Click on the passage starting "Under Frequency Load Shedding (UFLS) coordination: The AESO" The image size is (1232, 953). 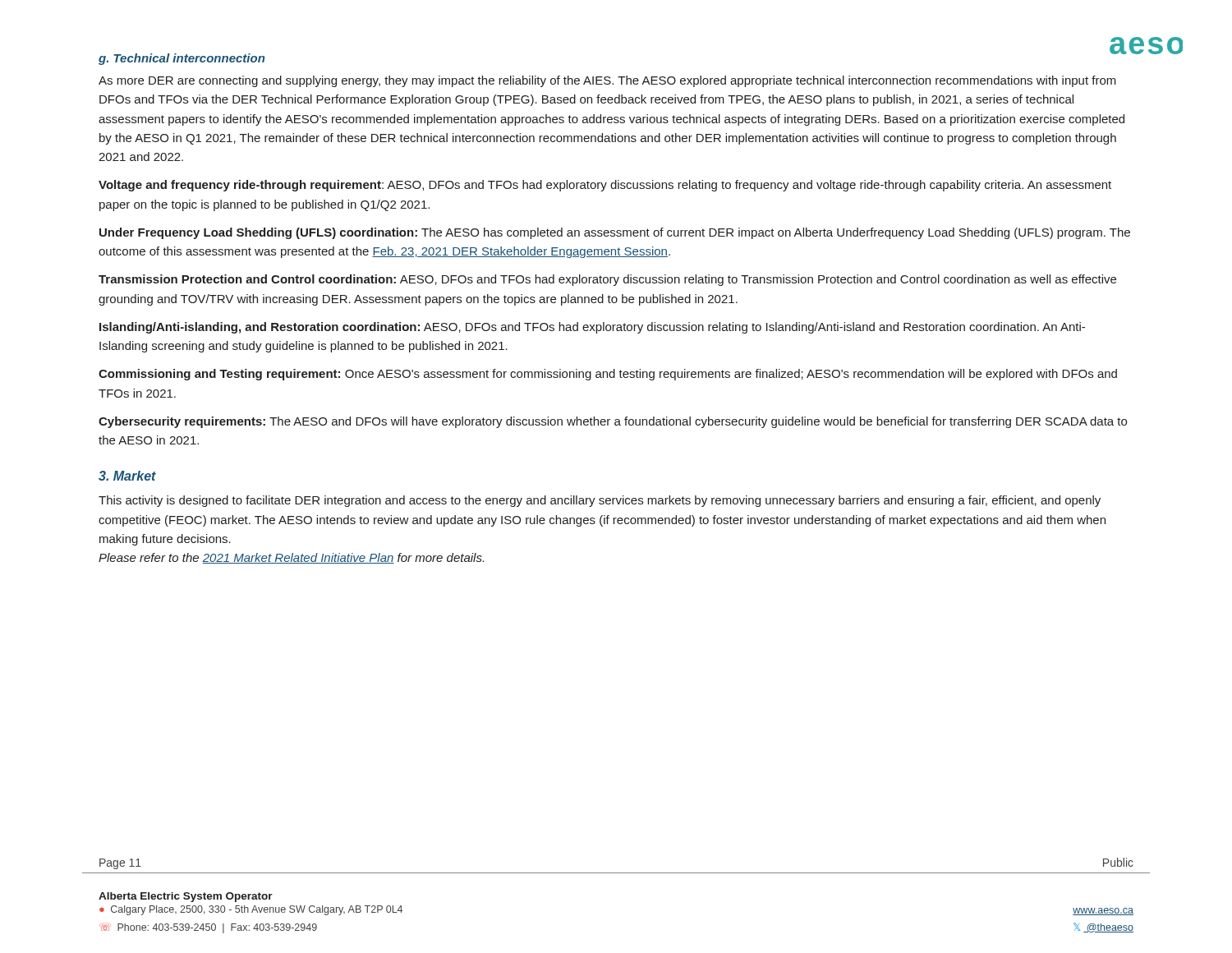coord(615,241)
